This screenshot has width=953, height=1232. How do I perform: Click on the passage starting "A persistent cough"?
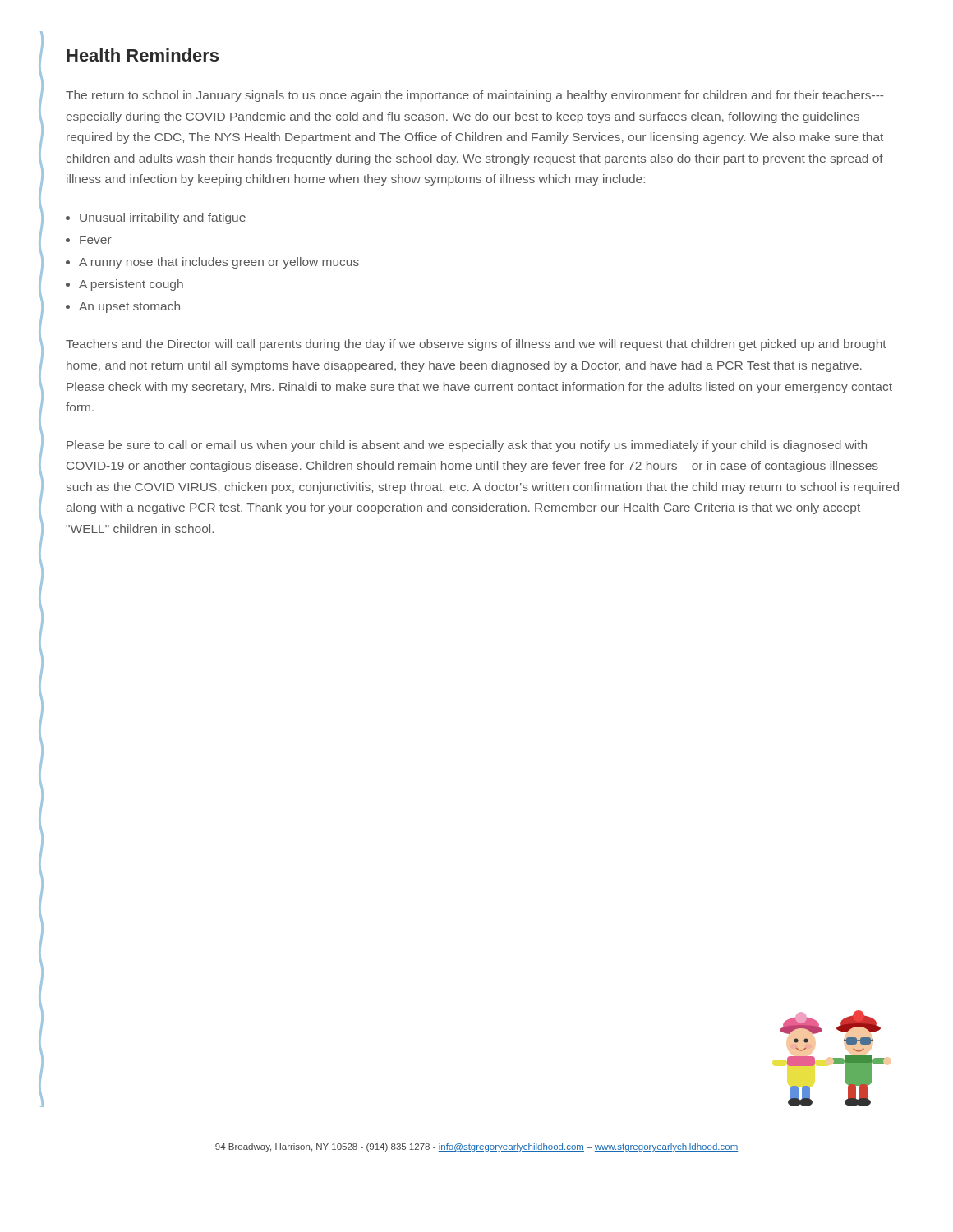tap(131, 284)
